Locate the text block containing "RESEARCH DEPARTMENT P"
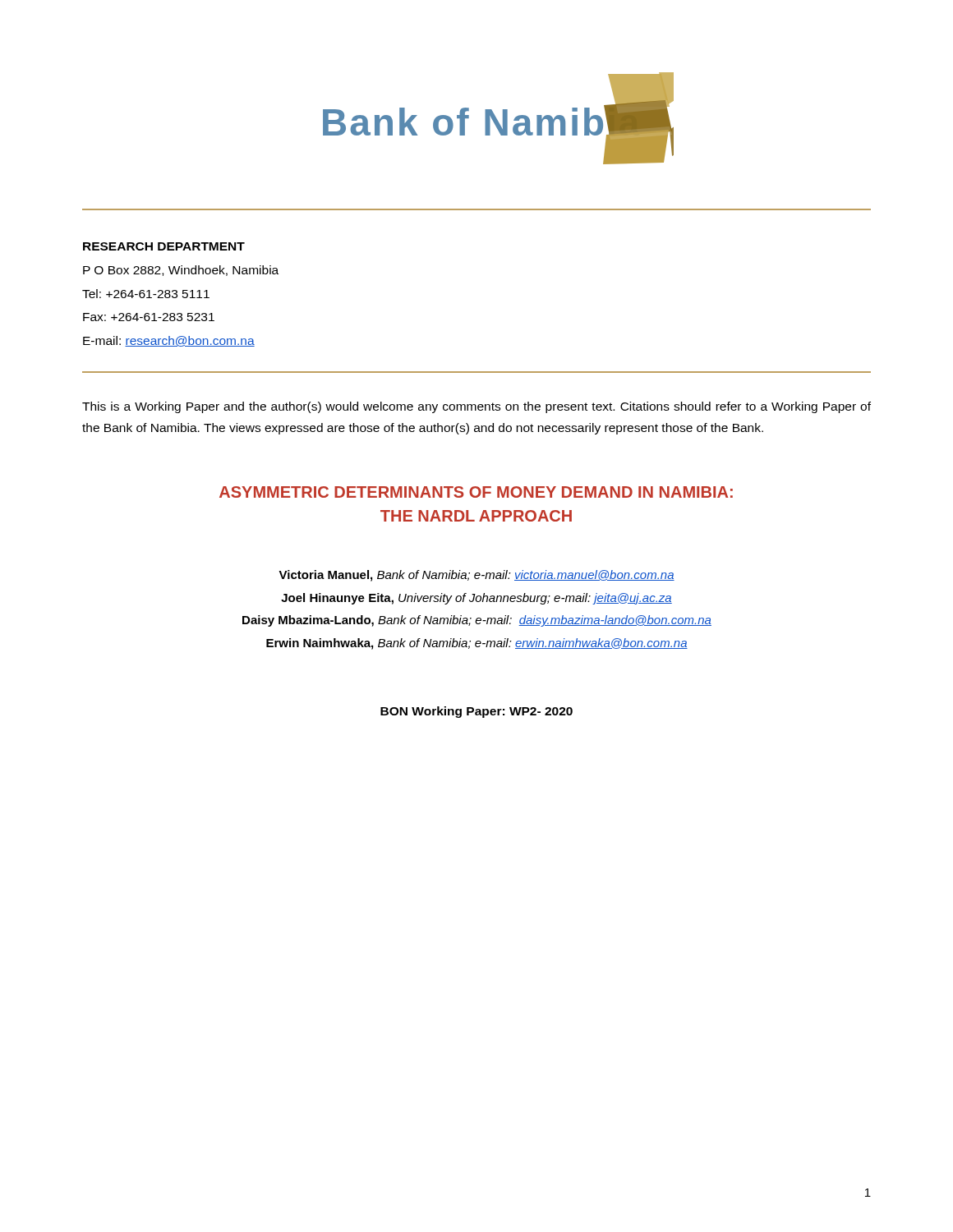This screenshot has width=953, height=1232. click(x=164, y=246)
